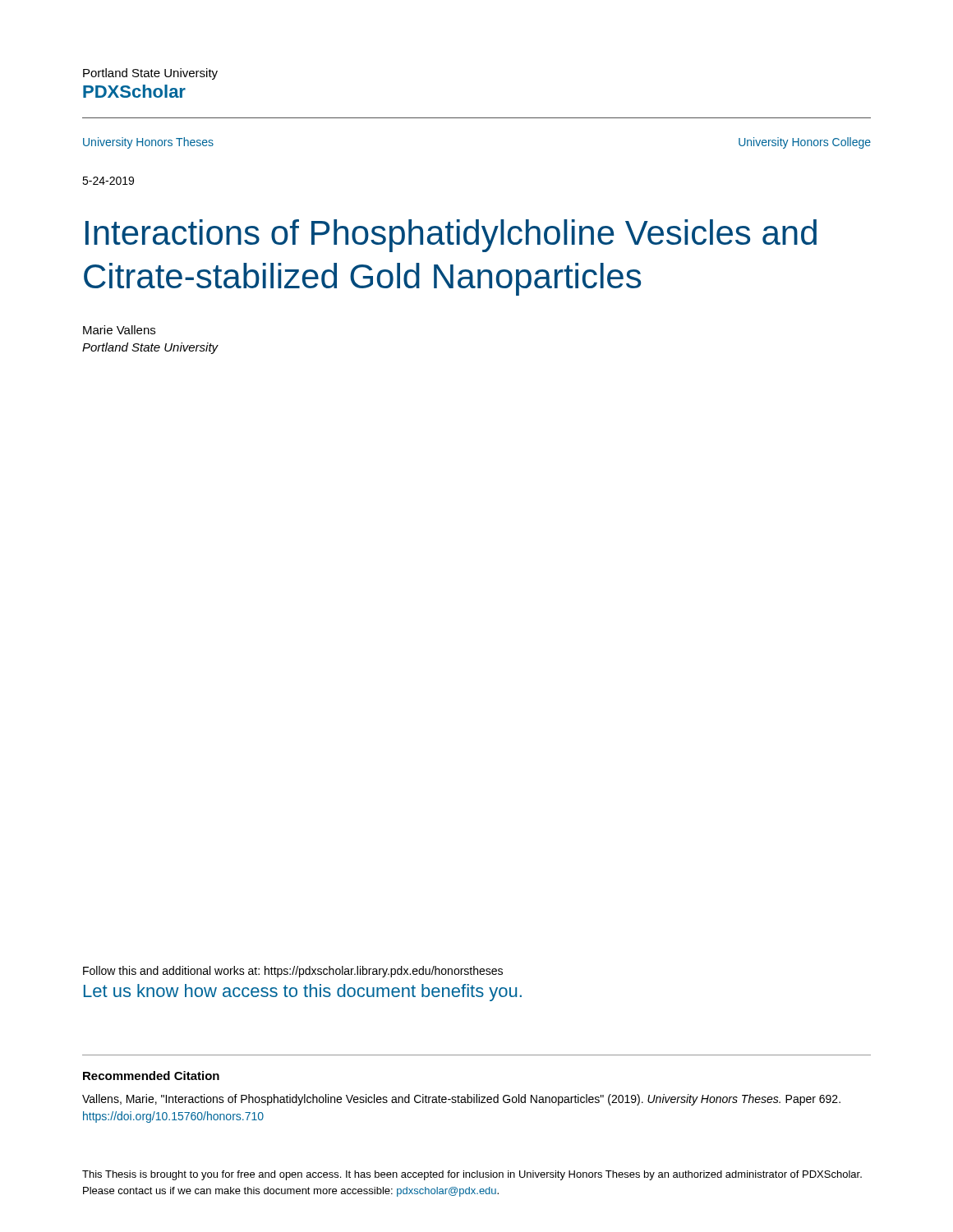This screenshot has height=1232, width=953.
Task: Find the section header that says "Recommended Citation"
Action: point(151,1076)
